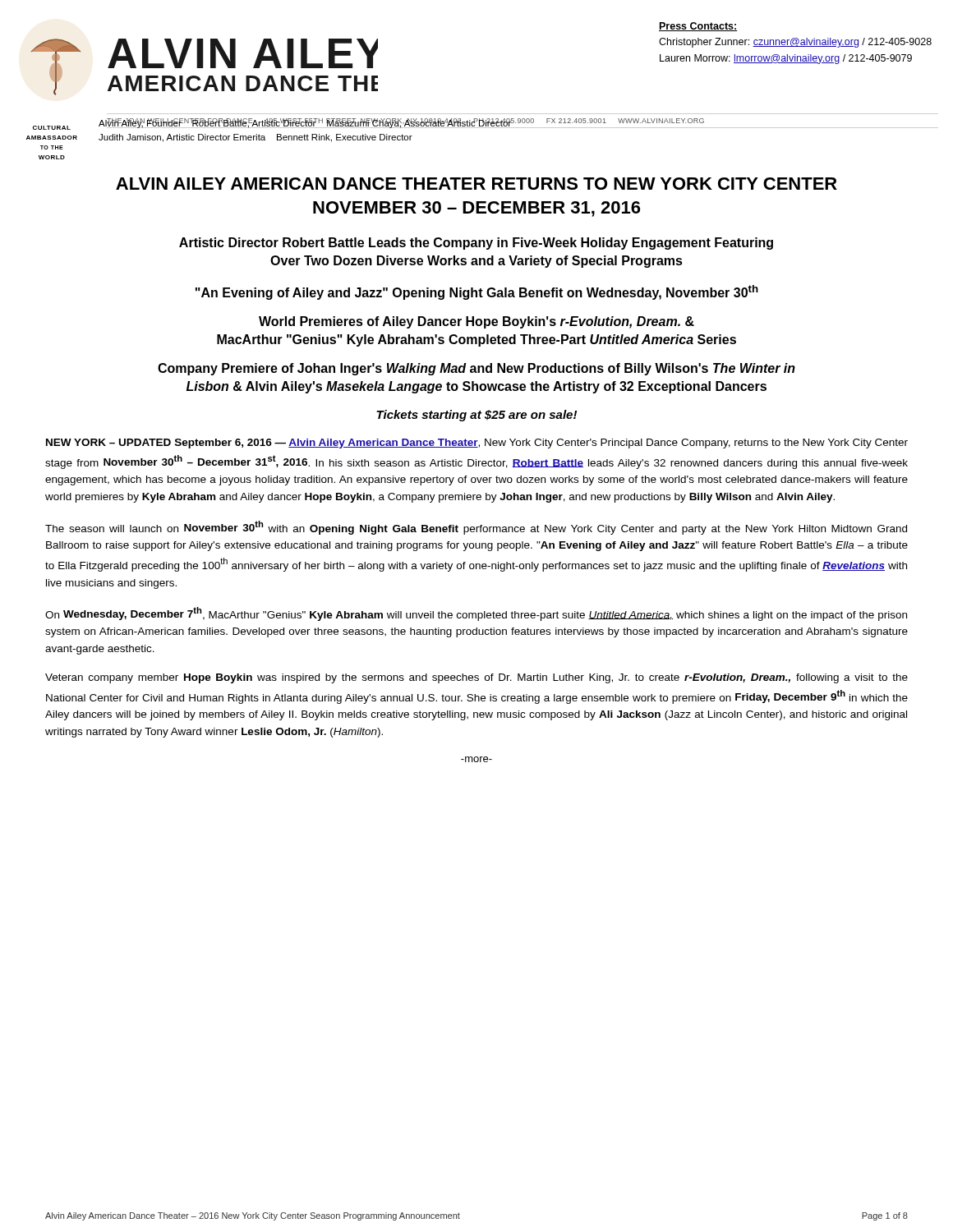Point to the section header beginning "World Premieres of Ailey Dancer Hope Boykin's"
953x1232 pixels.
pos(476,331)
